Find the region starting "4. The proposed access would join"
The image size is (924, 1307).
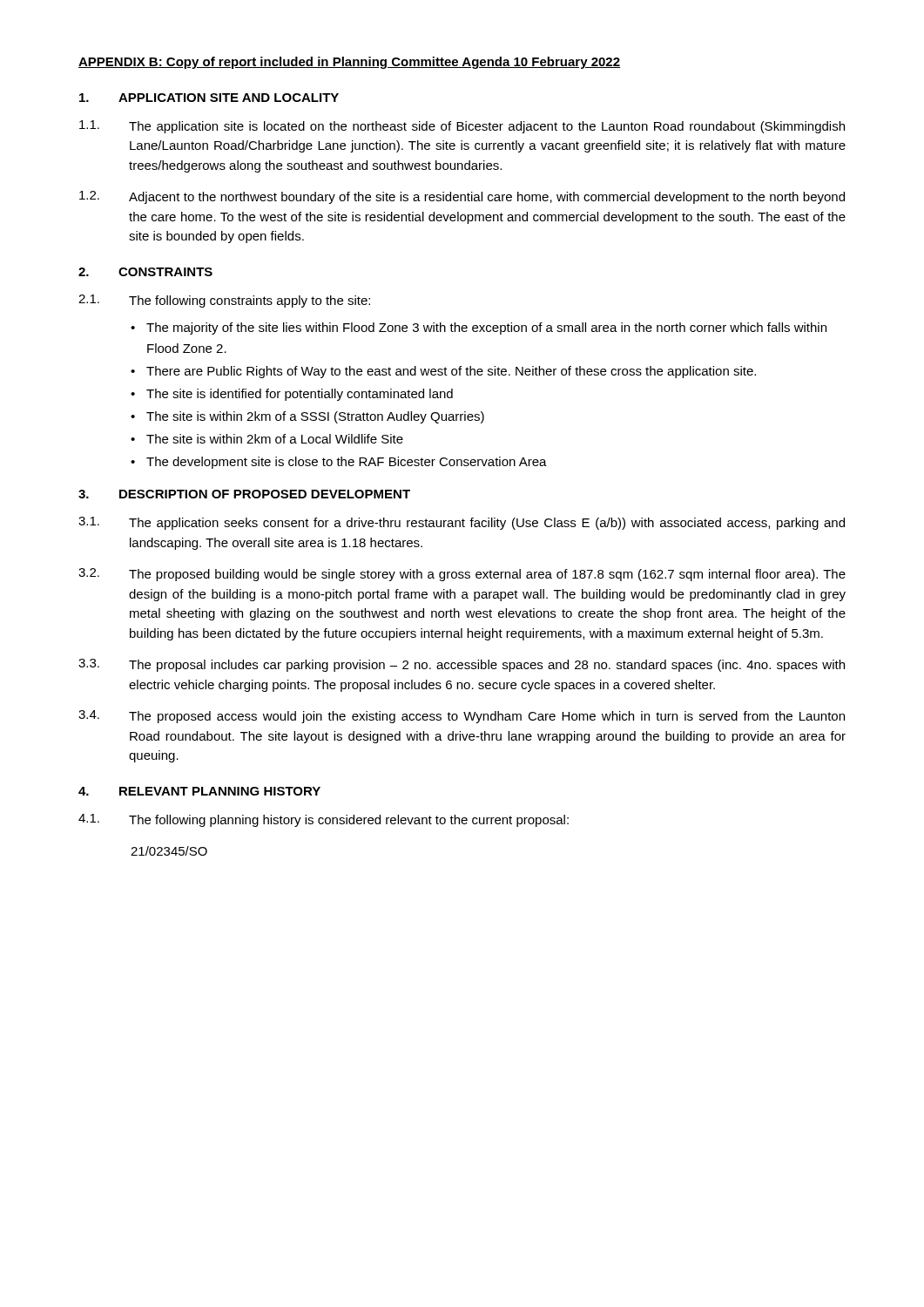tap(462, 736)
